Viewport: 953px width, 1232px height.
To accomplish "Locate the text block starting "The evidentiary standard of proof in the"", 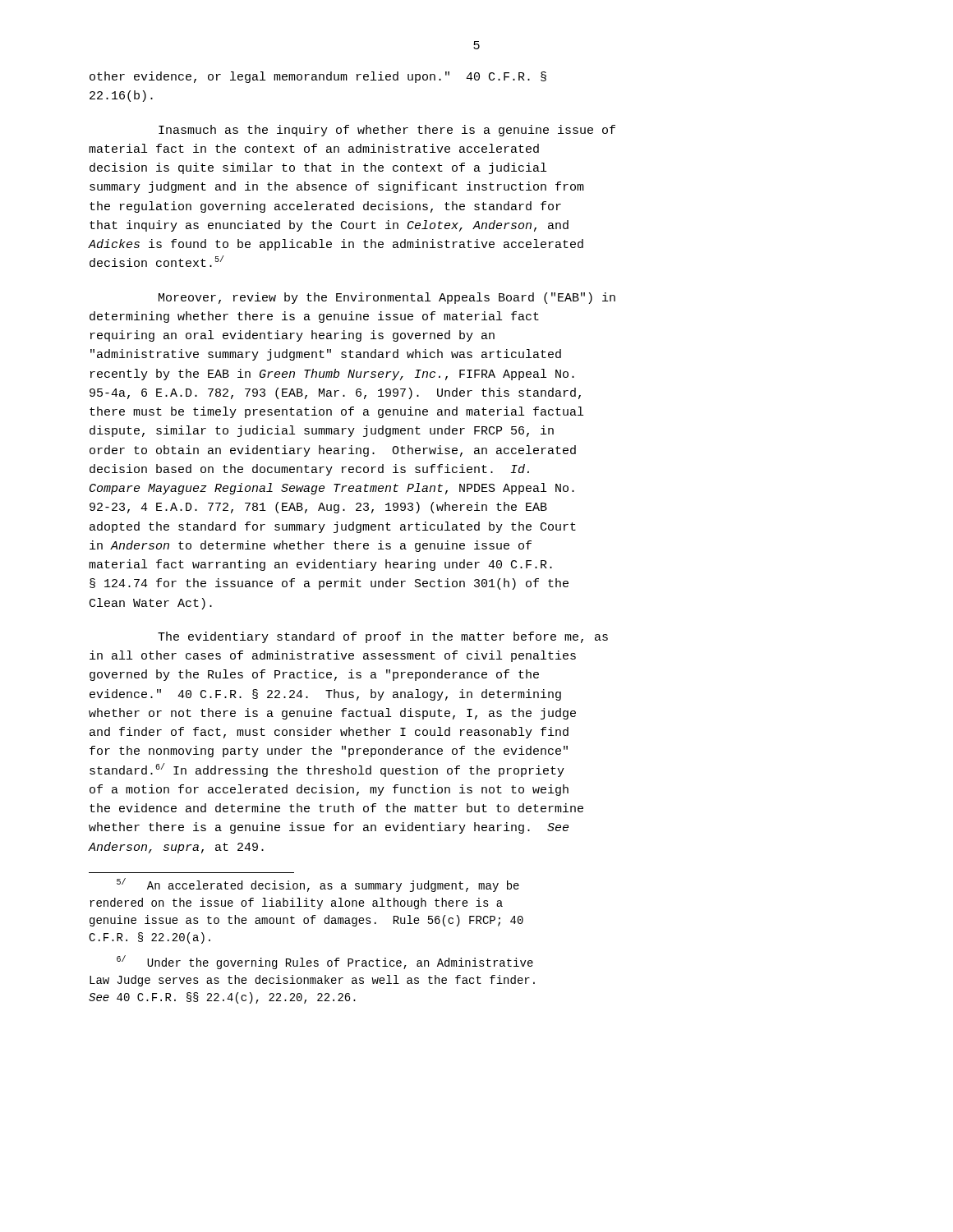I will pyautogui.click(x=349, y=743).
